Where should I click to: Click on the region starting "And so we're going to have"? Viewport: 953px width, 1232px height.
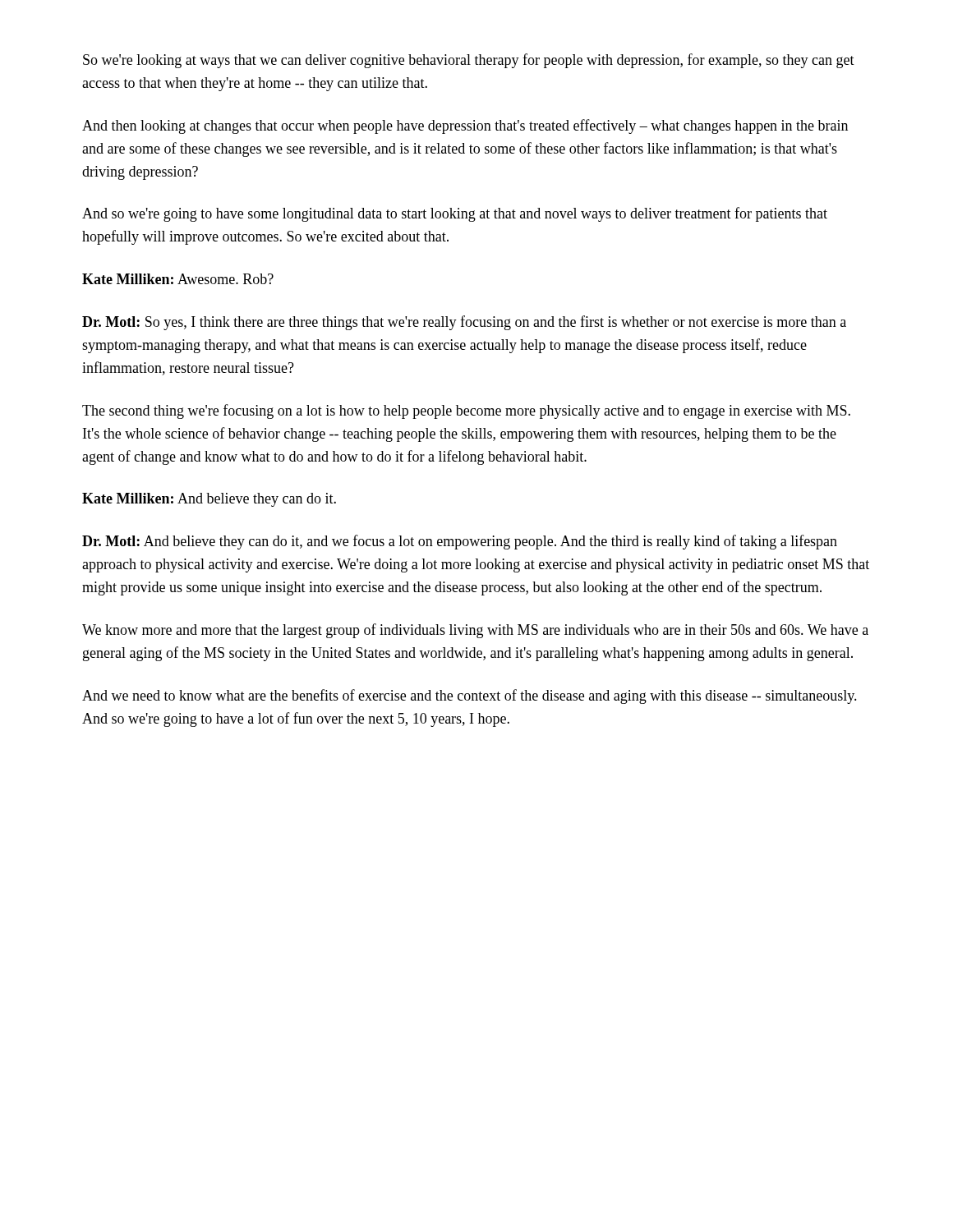pyautogui.click(x=476, y=226)
